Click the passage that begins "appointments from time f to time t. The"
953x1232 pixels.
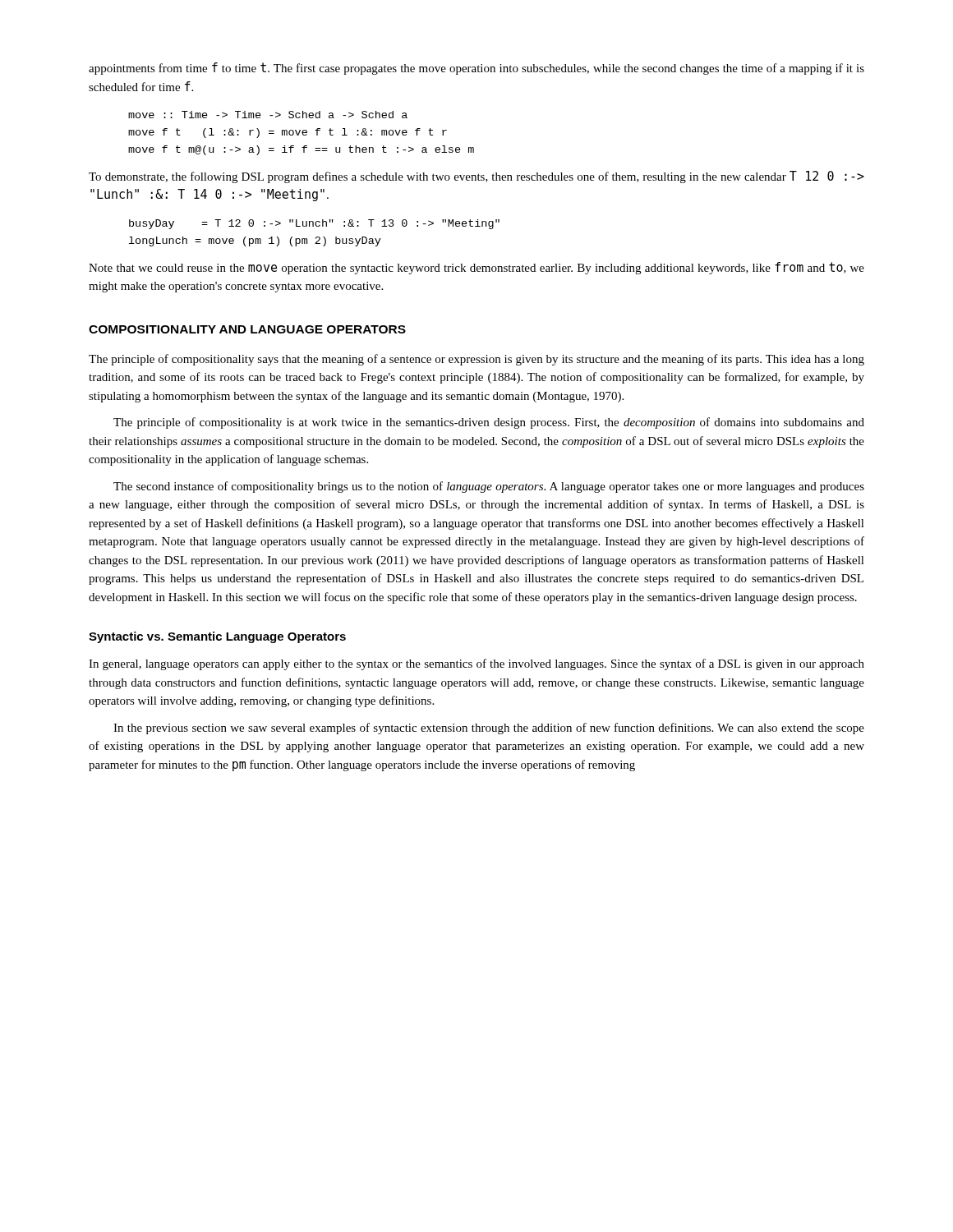476,78
